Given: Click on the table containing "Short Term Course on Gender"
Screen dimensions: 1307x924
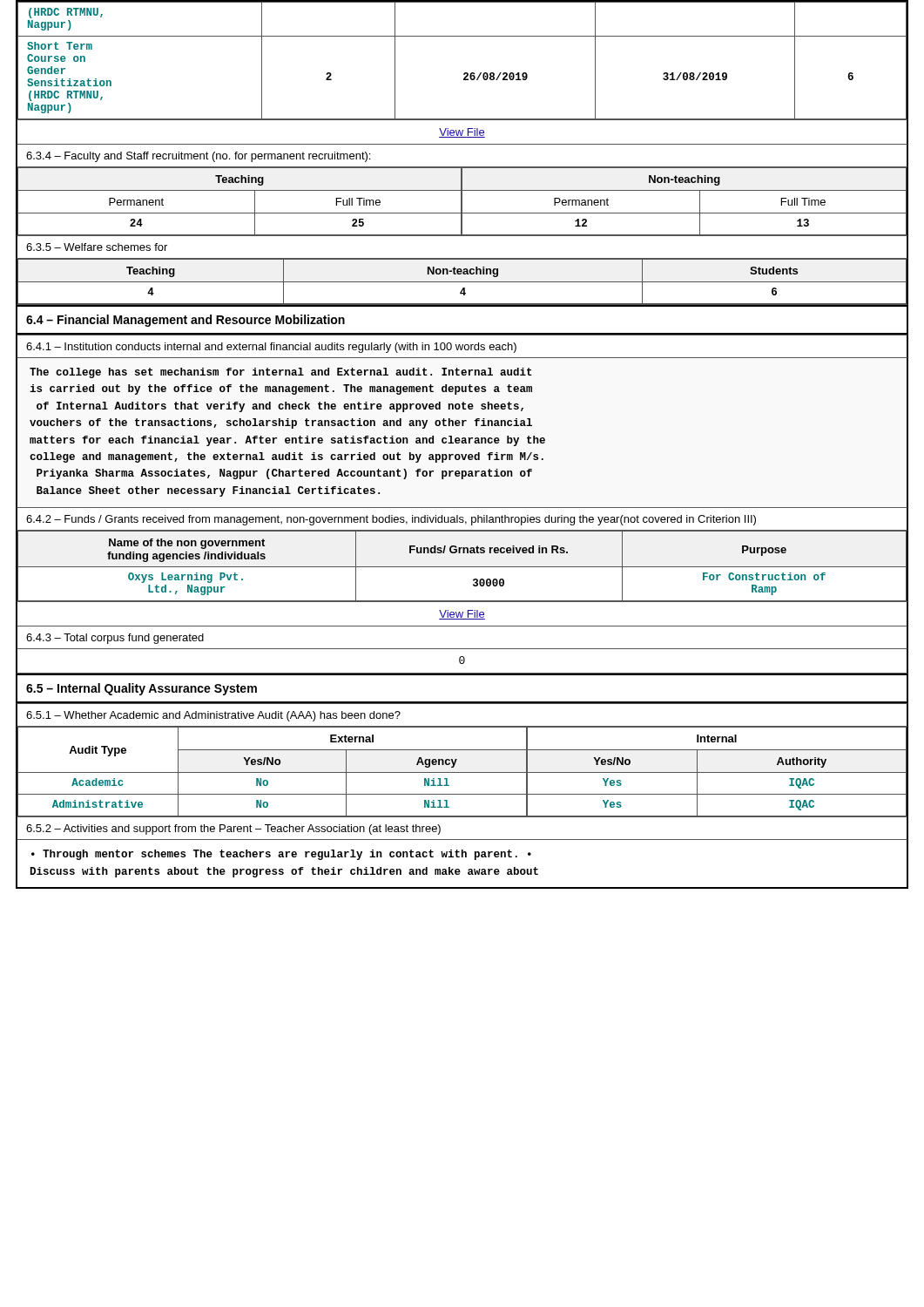Looking at the screenshot, I should [x=462, y=60].
